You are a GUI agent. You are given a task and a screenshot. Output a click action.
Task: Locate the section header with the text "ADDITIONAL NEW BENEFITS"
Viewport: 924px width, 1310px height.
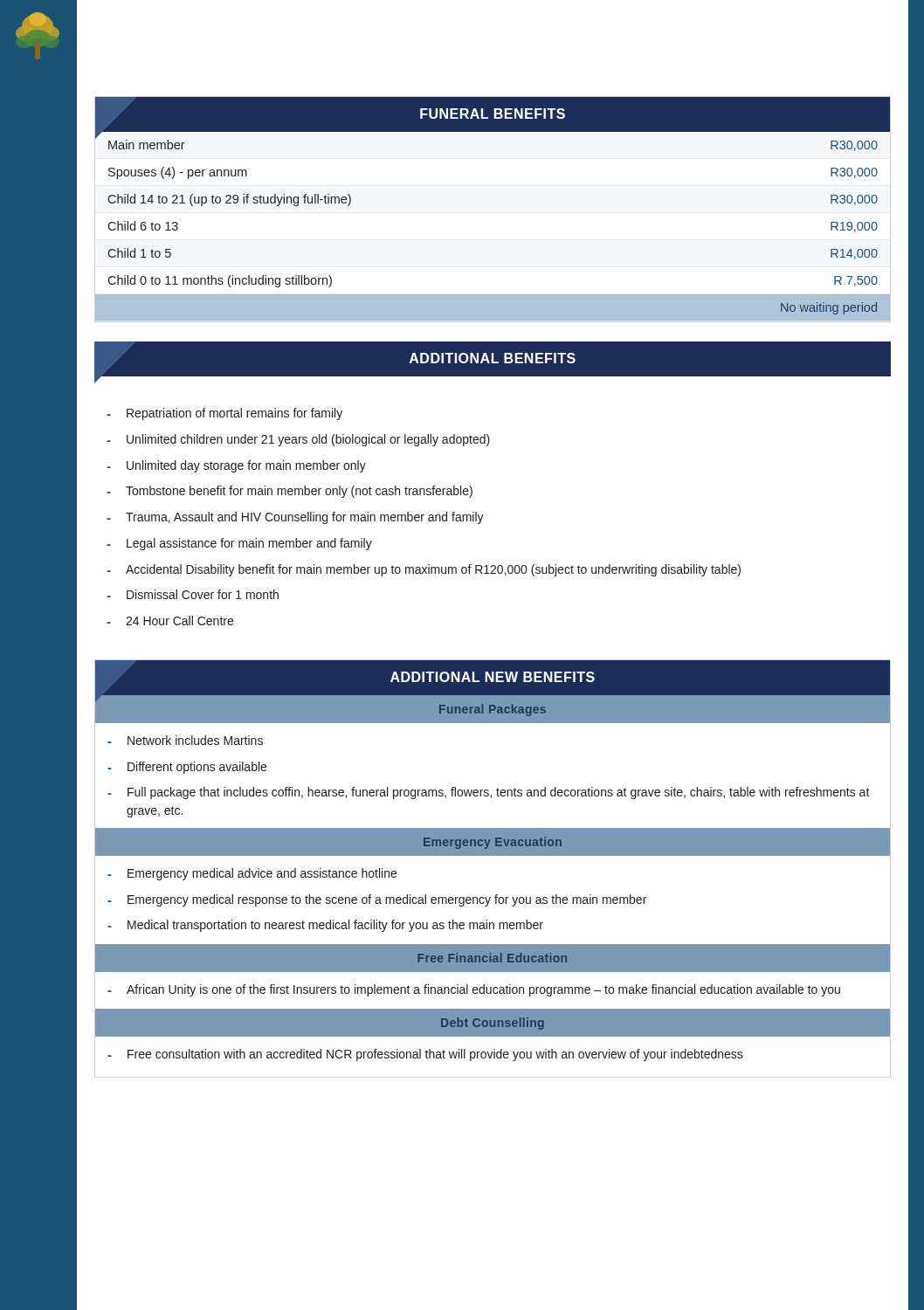tap(493, 677)
